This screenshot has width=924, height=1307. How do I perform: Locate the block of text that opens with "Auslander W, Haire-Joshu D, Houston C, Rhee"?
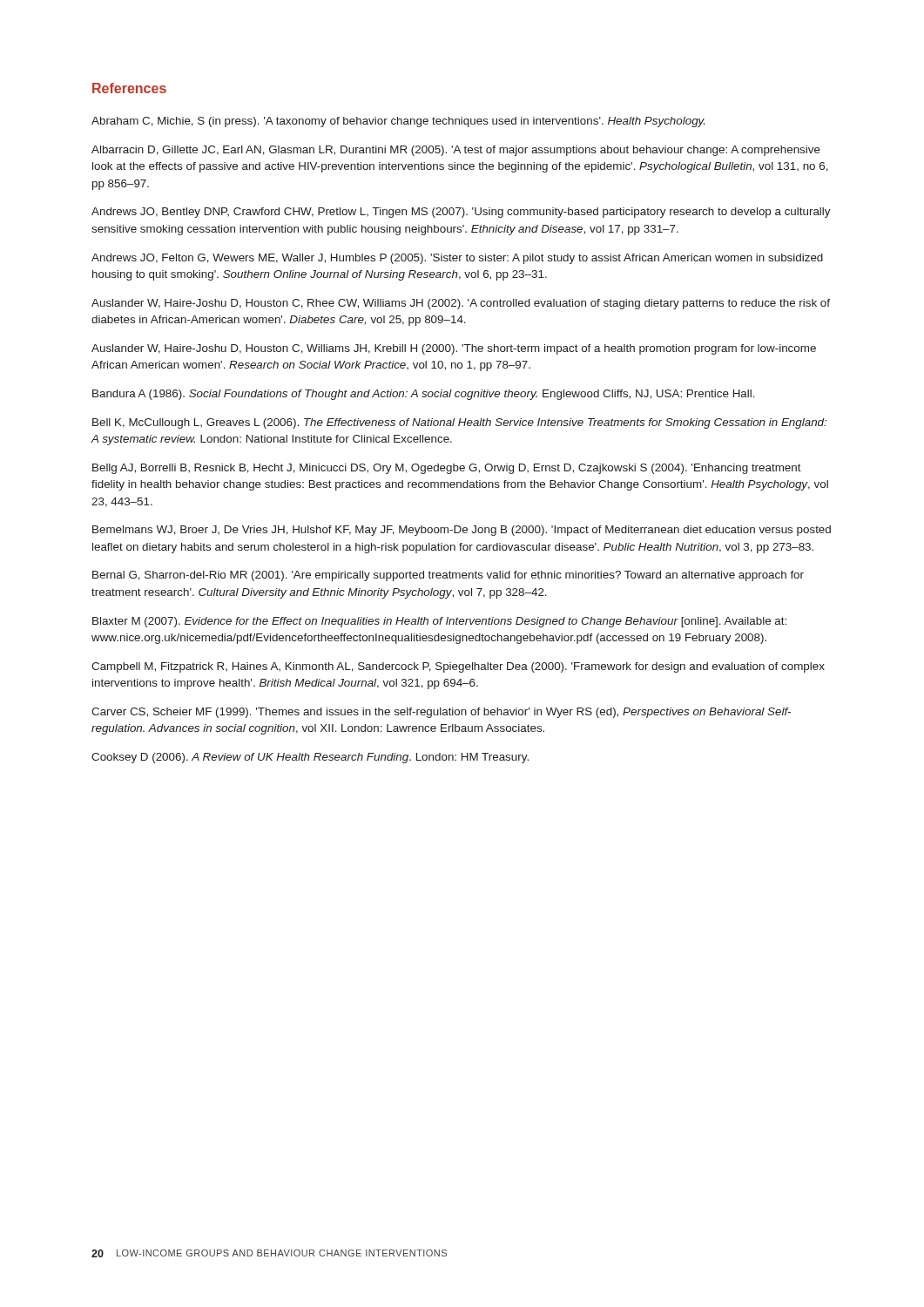(461, 311)
